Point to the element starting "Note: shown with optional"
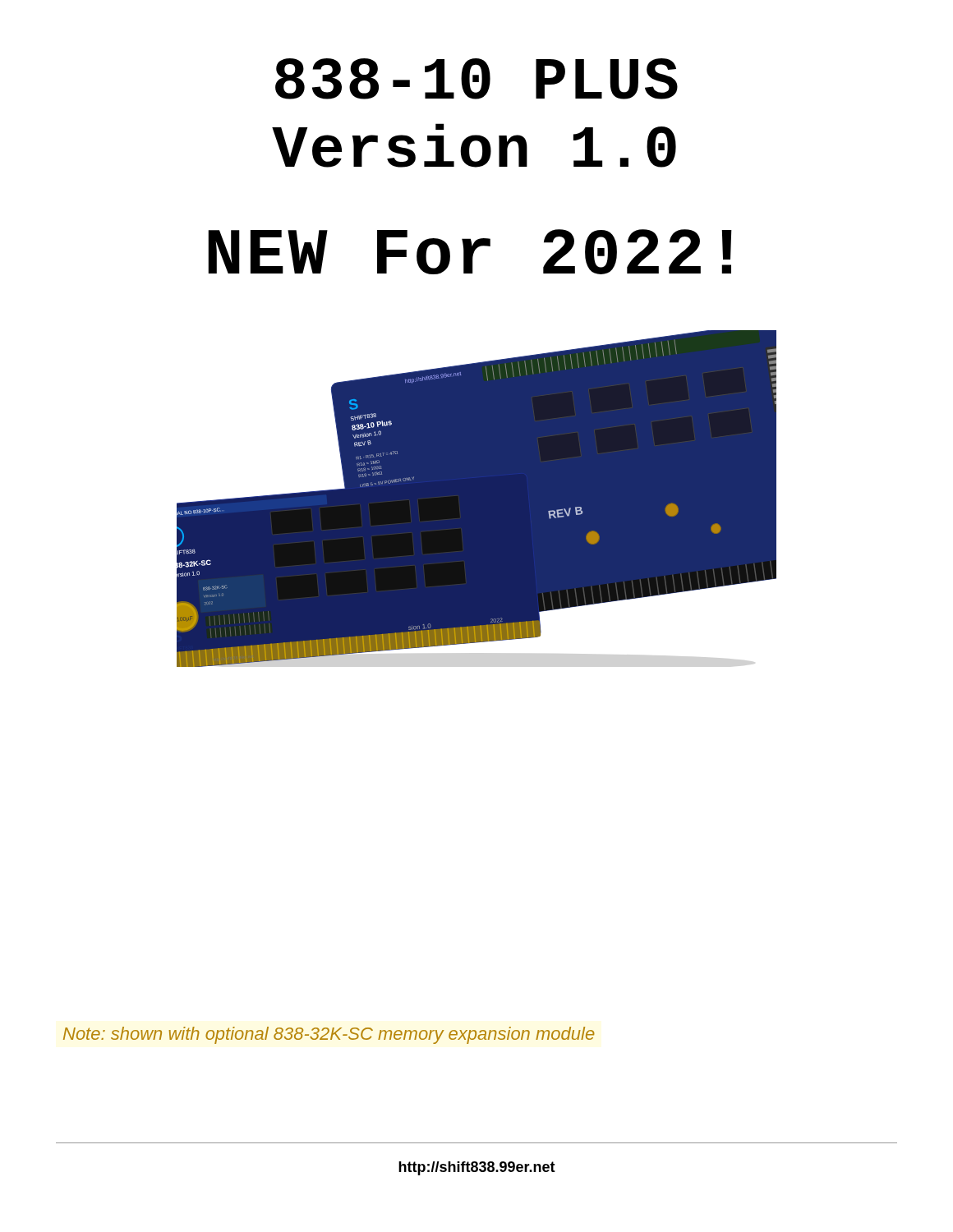This screenshot has height=1232, width=953. [329, 1034]
